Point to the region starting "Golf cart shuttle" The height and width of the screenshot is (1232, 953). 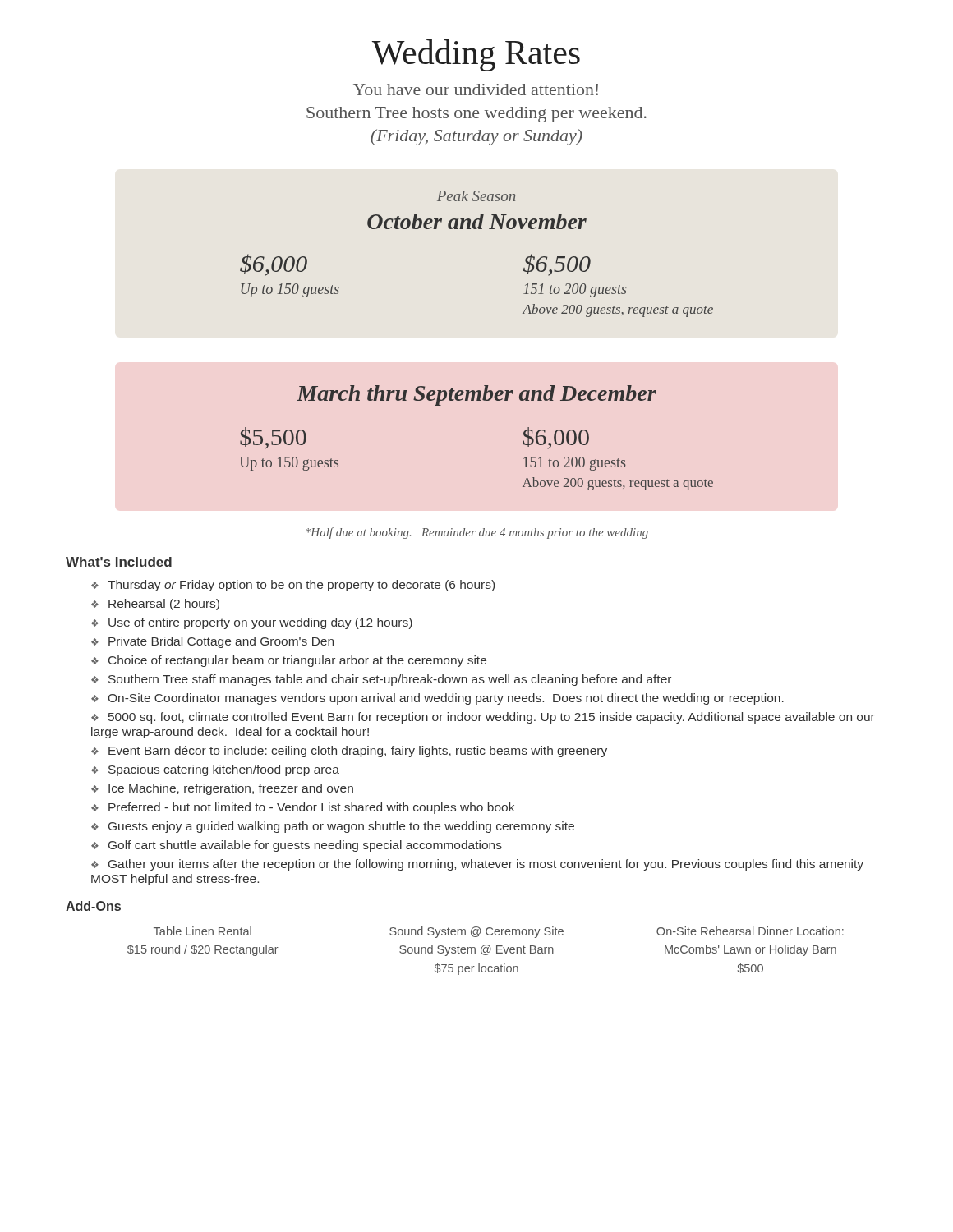pos(489,845)
